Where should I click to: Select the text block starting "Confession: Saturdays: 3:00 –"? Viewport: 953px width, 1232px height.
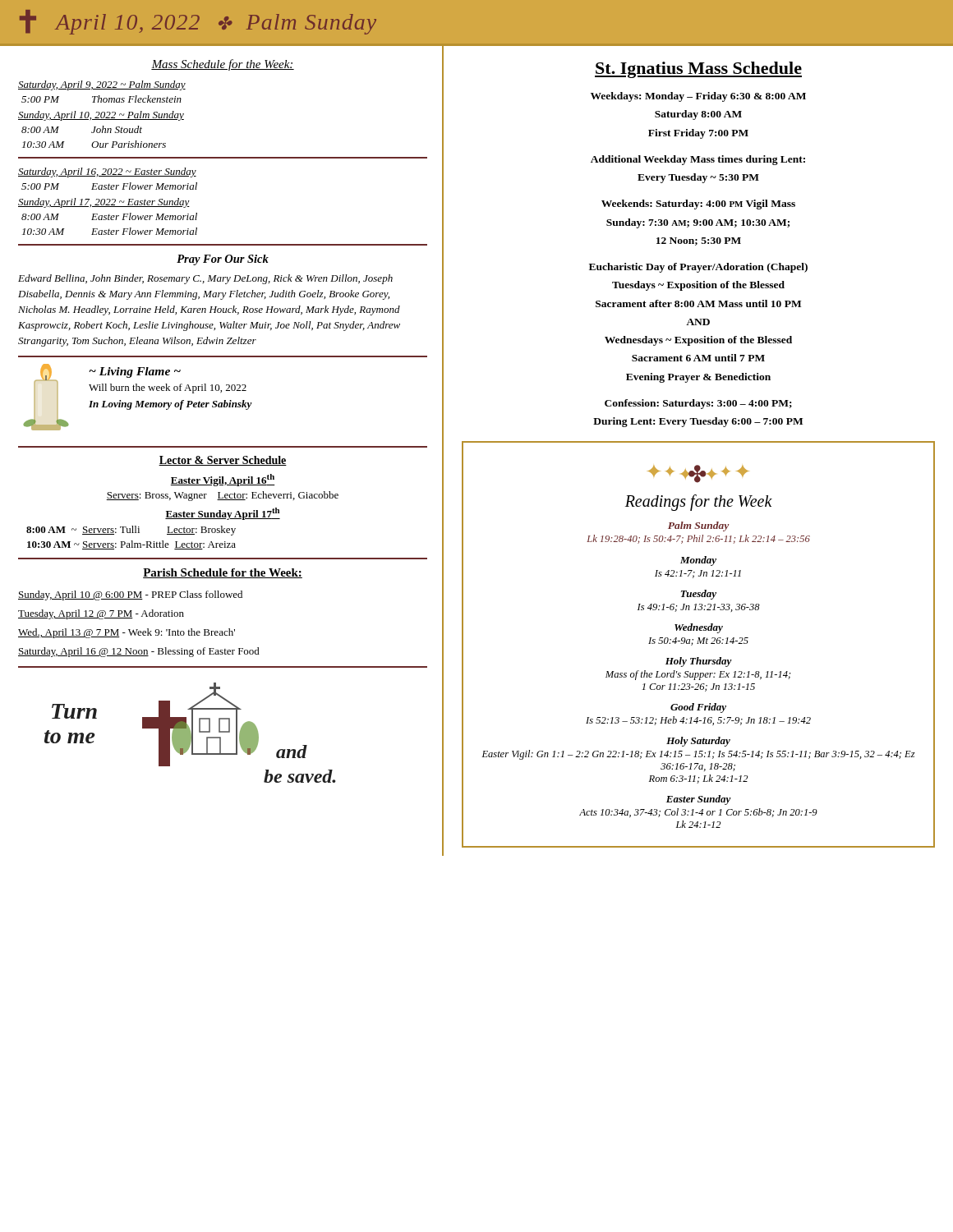click(698, 412)
